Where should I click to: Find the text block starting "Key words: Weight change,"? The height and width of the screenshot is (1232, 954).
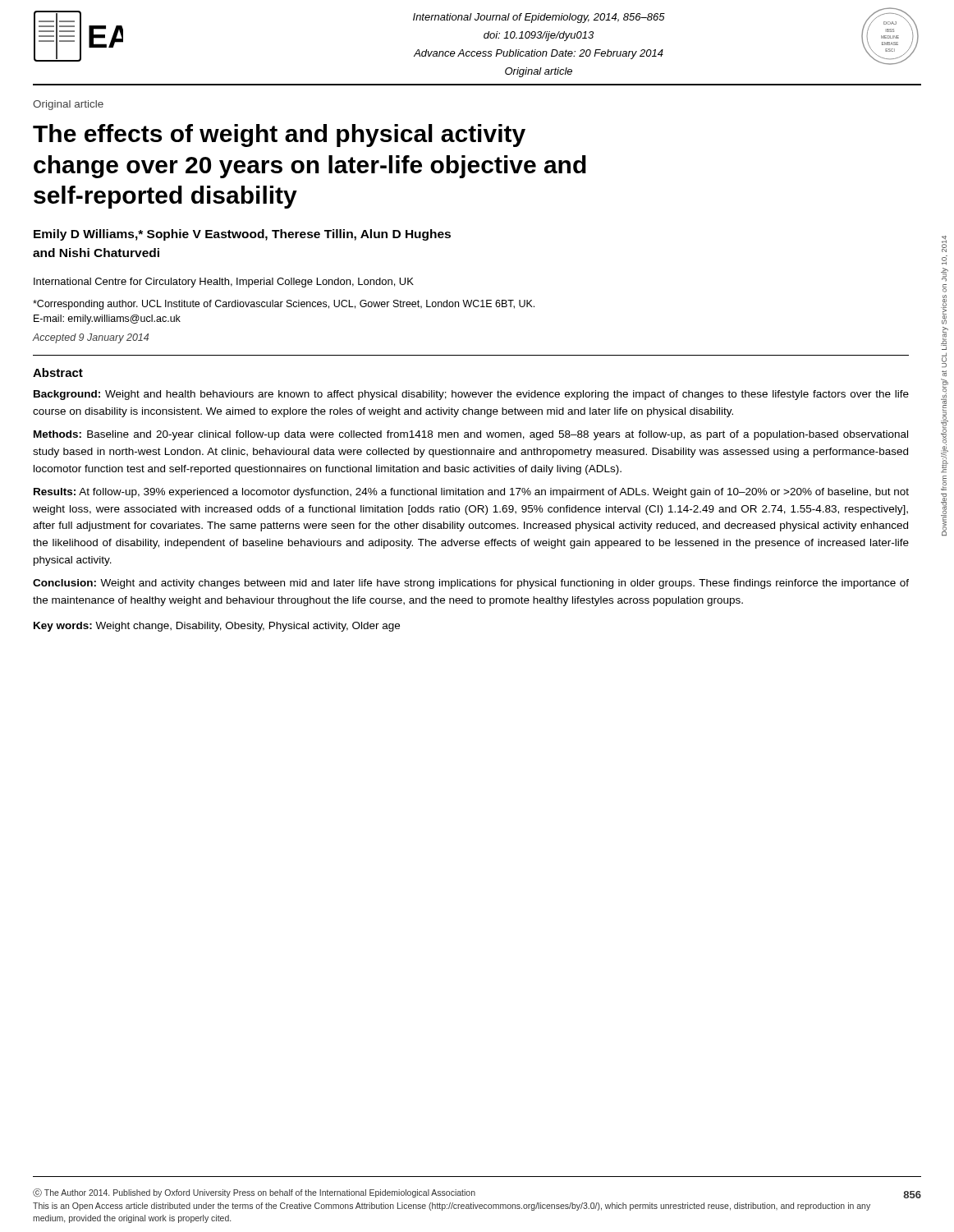[217, 625]
